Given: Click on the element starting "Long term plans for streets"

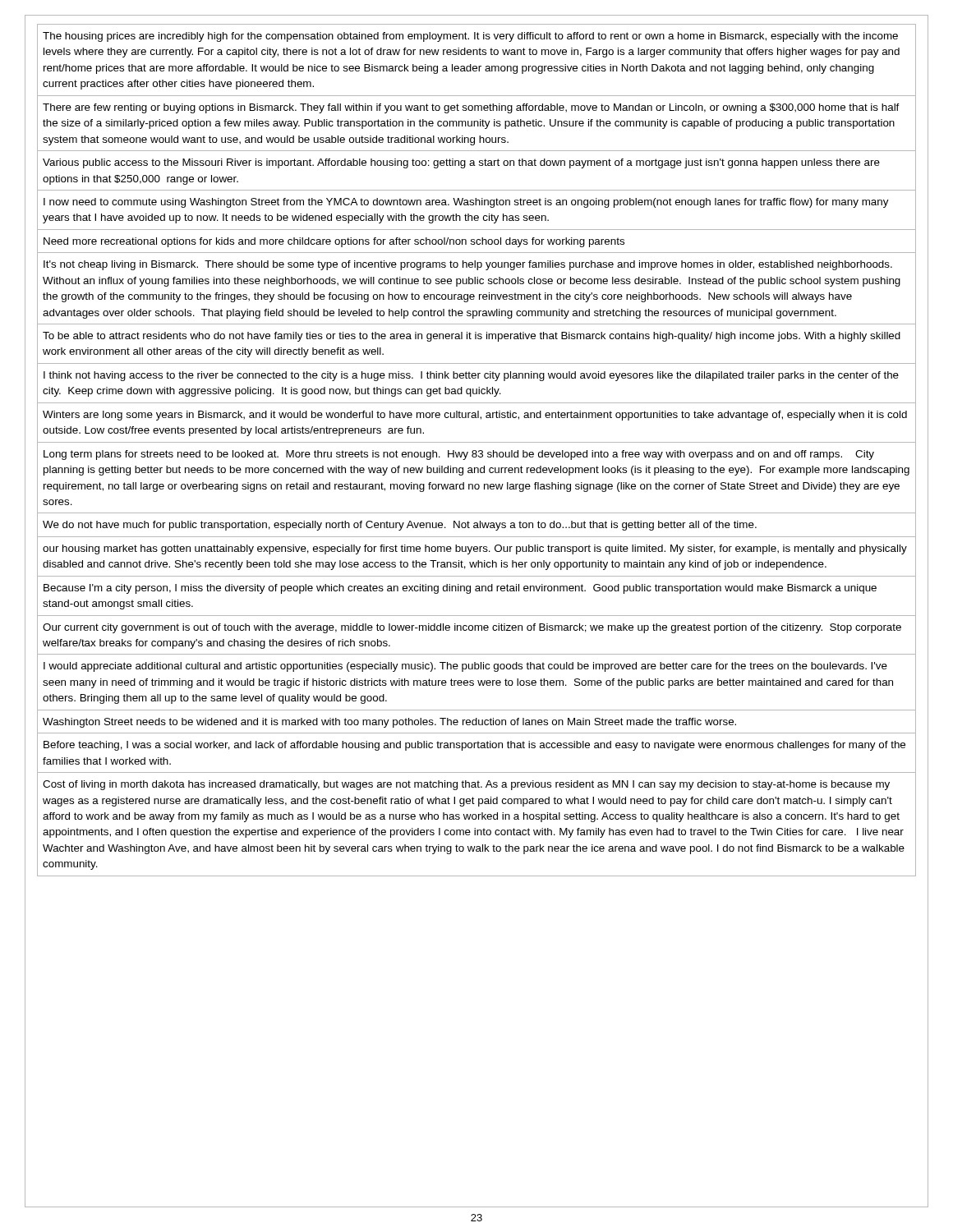Looking at the screenshot, I should [476, 477].
